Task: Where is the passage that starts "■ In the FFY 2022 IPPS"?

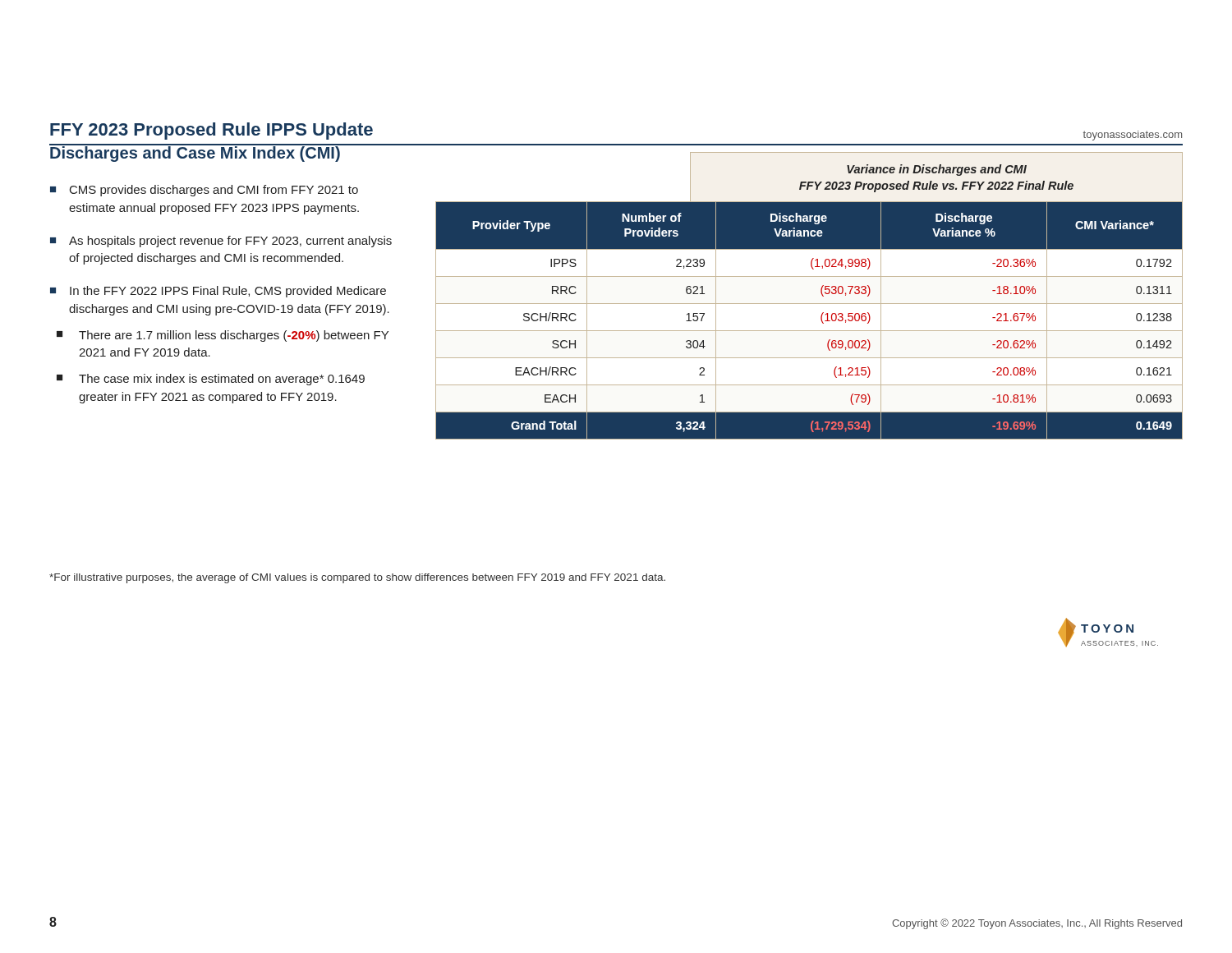Action: 226,348
